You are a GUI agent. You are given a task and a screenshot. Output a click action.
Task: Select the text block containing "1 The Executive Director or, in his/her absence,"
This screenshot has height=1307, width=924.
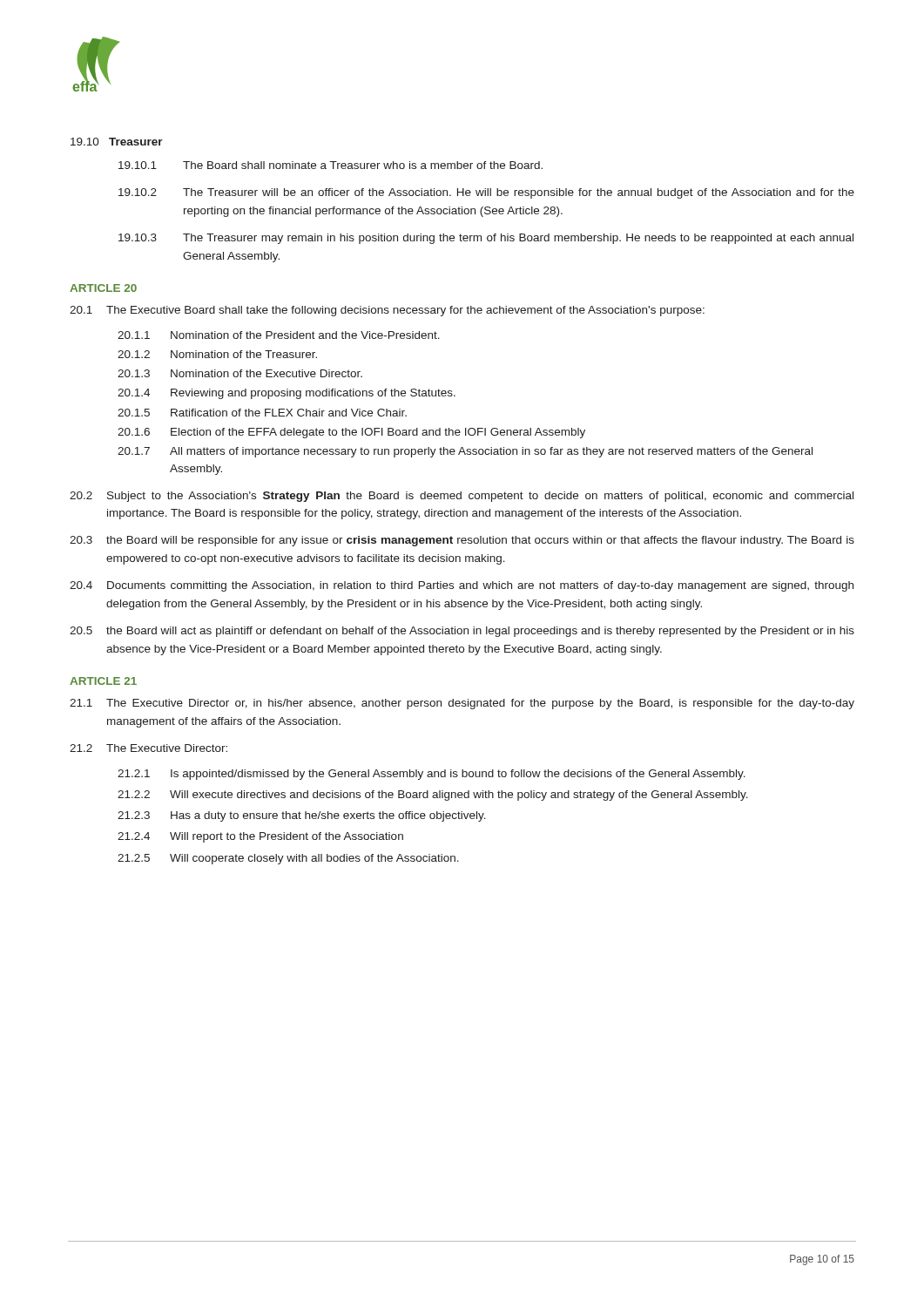462,713
